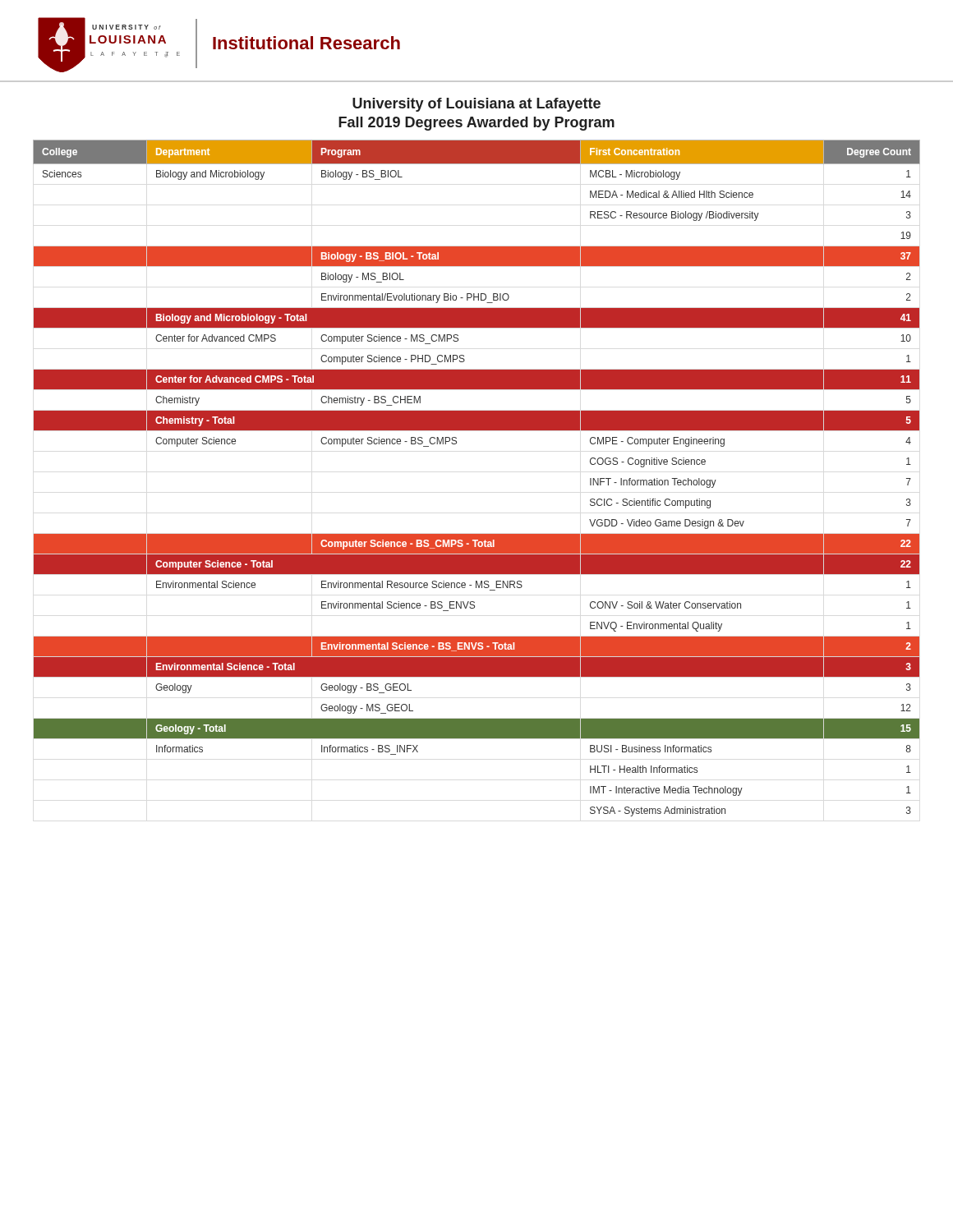Image resolution: width=953 pixels, height=1232 pixels.
Task: Find the title that reads "Fall 2019 Degrees"
Action: point(476,122)
